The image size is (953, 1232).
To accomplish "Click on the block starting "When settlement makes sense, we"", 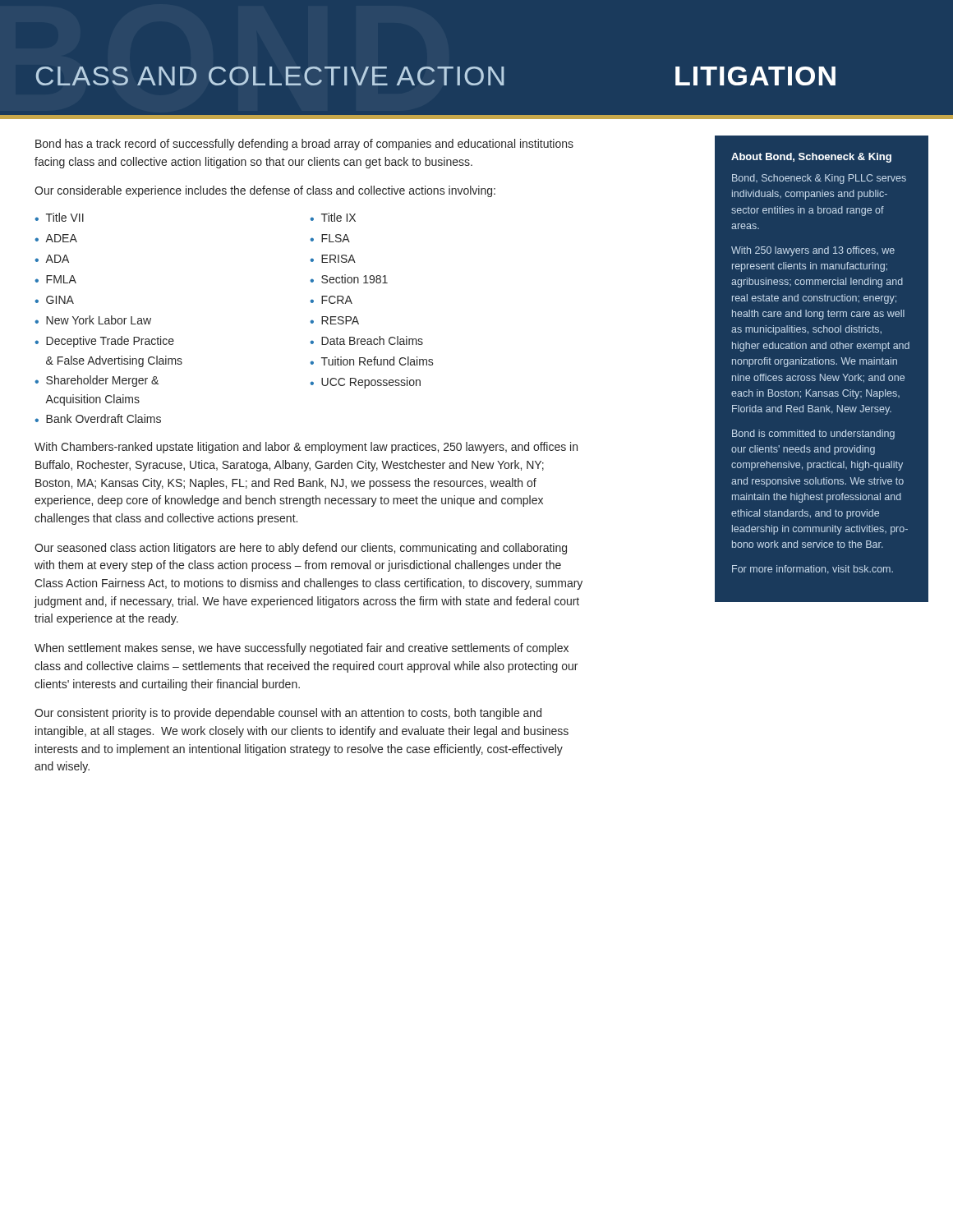I will coord(306,666).
